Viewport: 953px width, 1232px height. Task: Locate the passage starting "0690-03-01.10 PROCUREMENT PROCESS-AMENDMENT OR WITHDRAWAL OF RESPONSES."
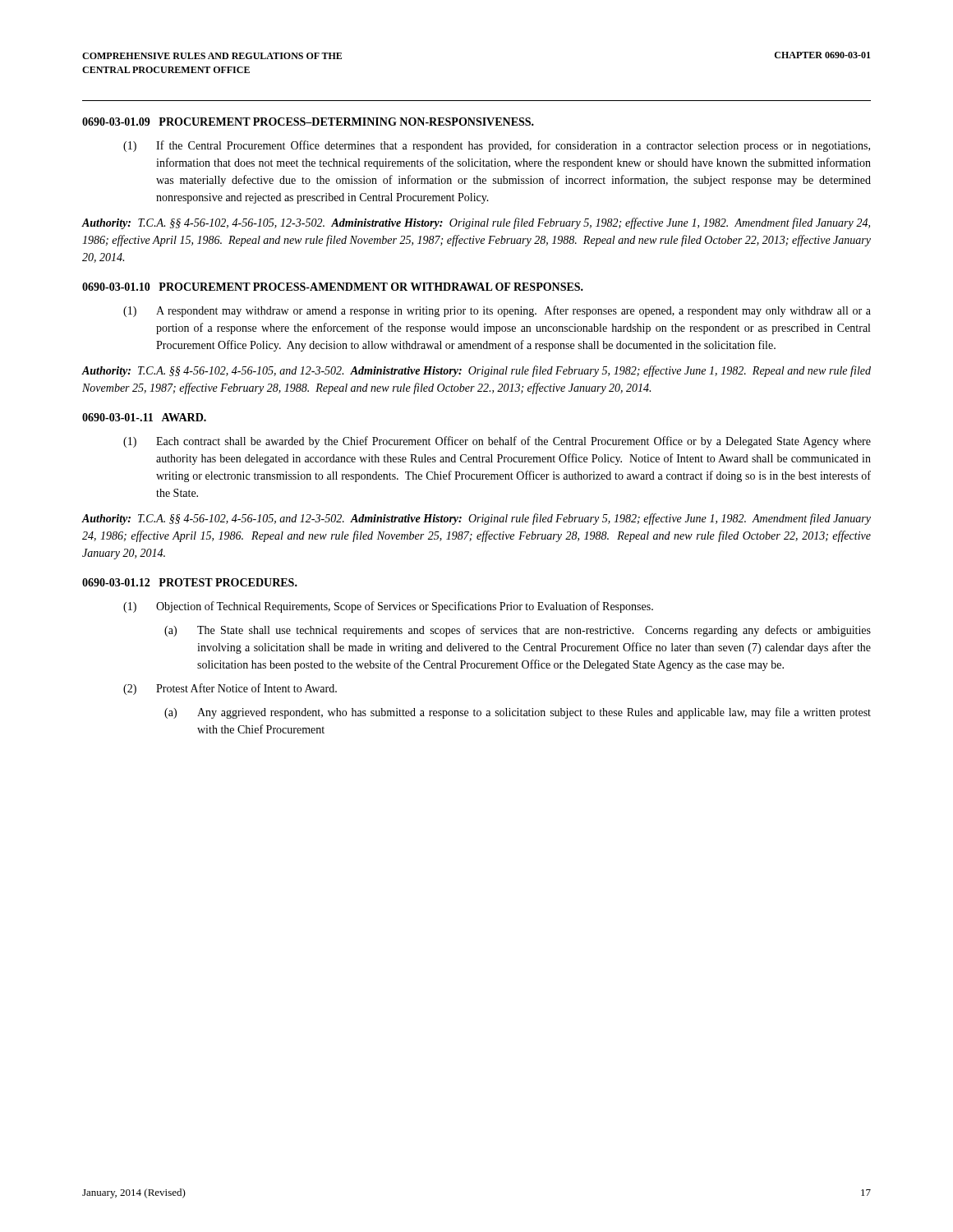point(333,287)
